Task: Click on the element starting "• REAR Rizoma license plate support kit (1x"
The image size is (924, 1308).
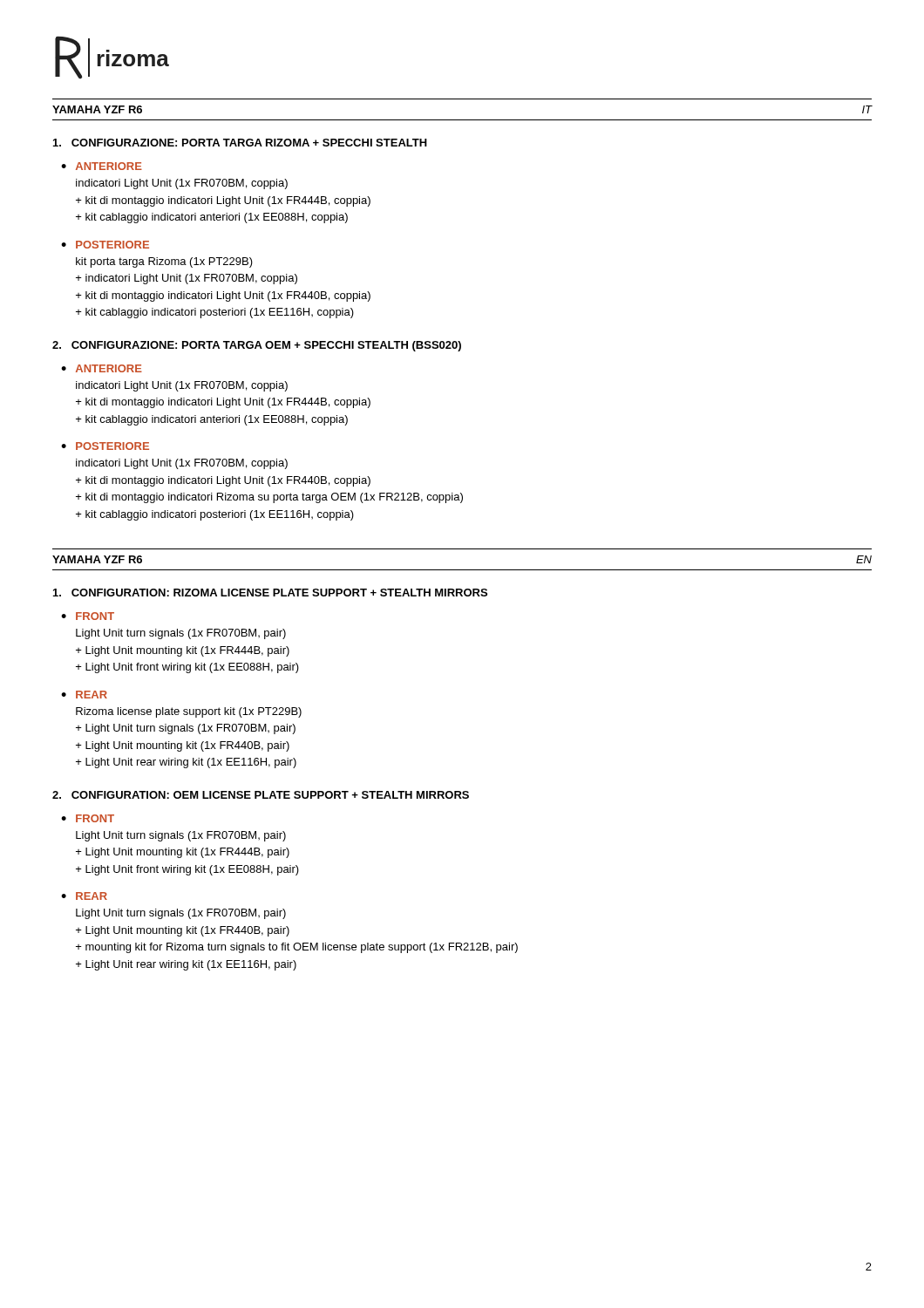Action: (84, 695)
